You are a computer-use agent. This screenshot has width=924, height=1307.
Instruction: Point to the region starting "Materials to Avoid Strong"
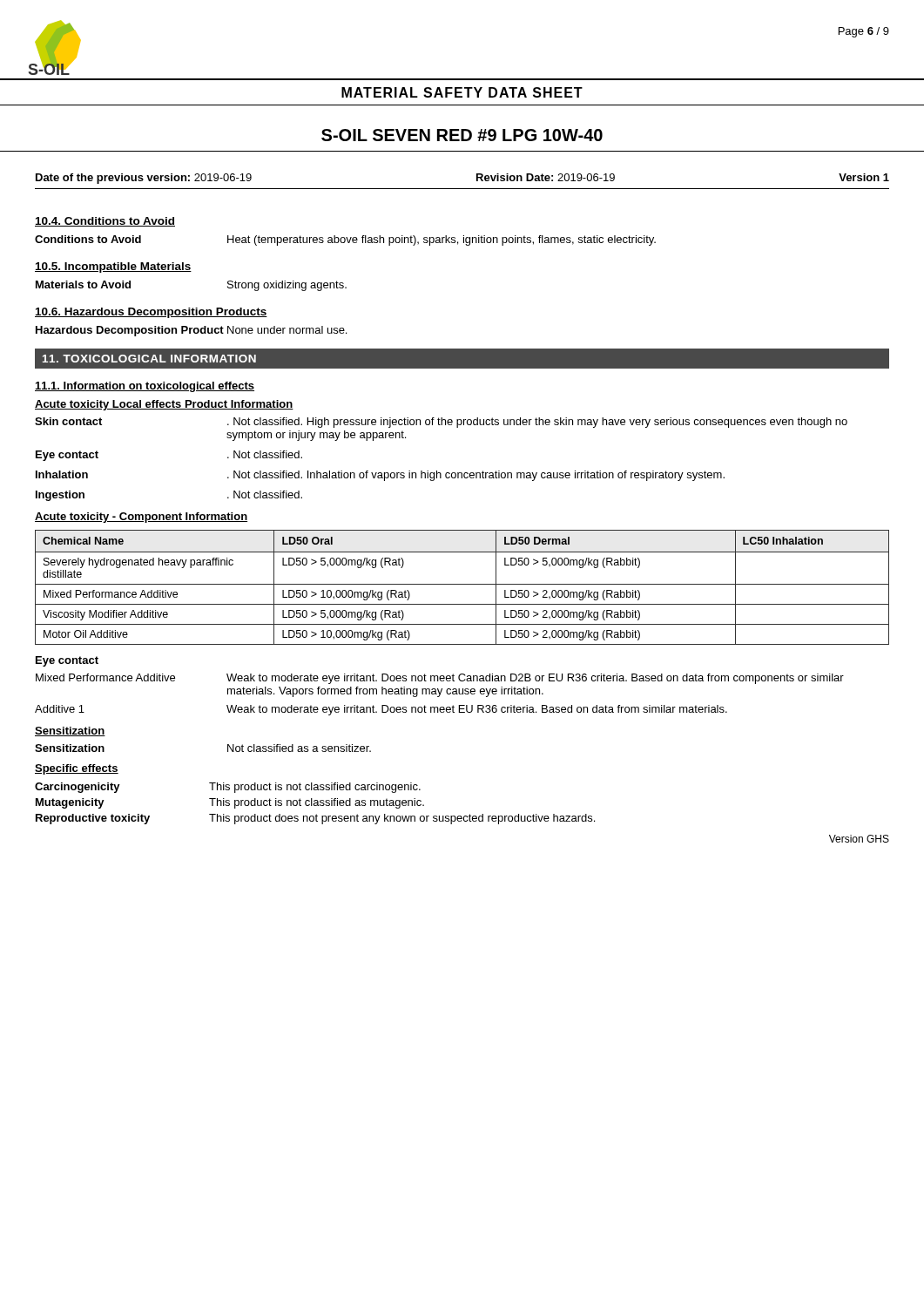[x=81, y=285]
